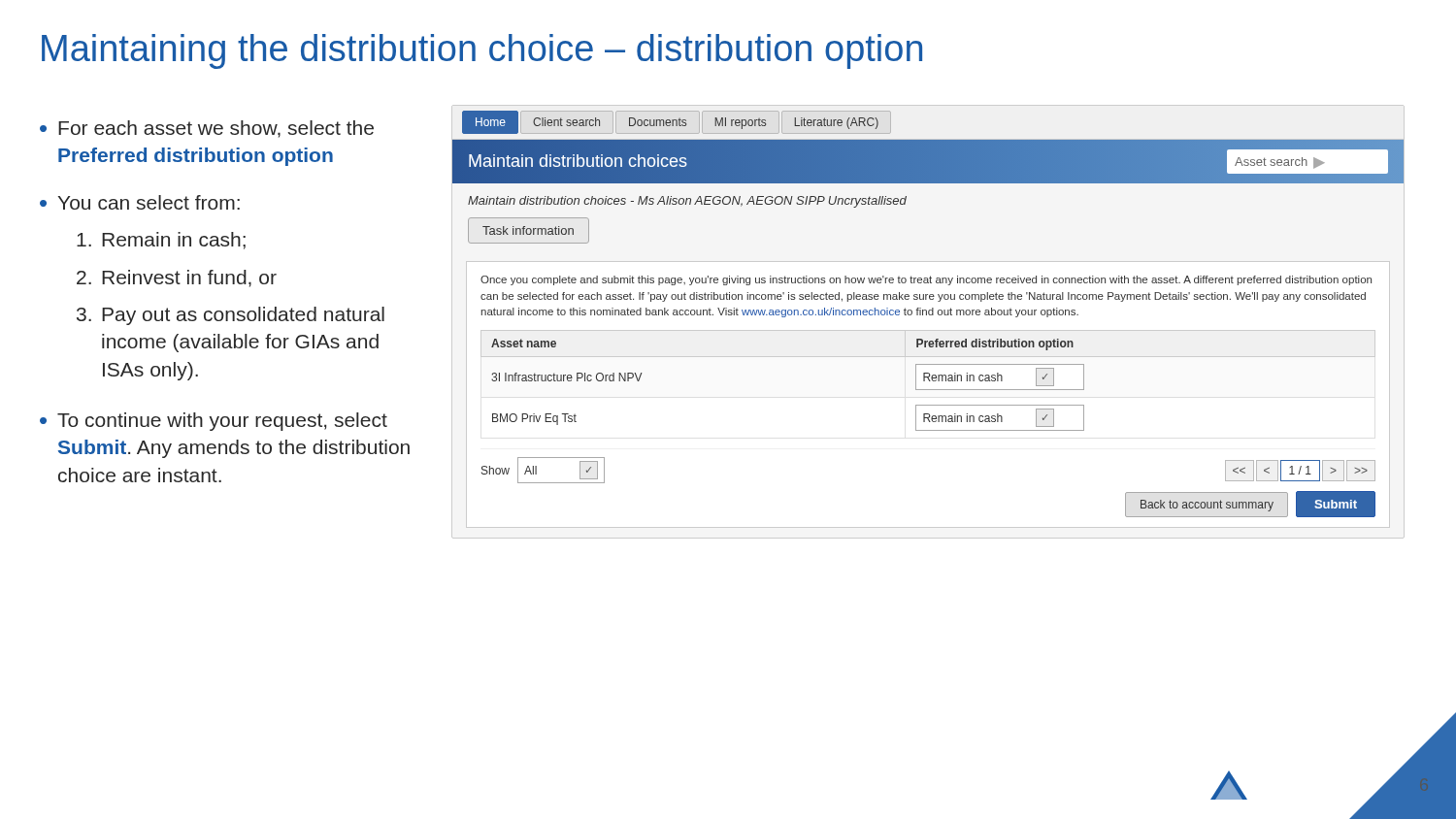Point to "2. Reinvest in fund, or"

(x=176, y=277)
